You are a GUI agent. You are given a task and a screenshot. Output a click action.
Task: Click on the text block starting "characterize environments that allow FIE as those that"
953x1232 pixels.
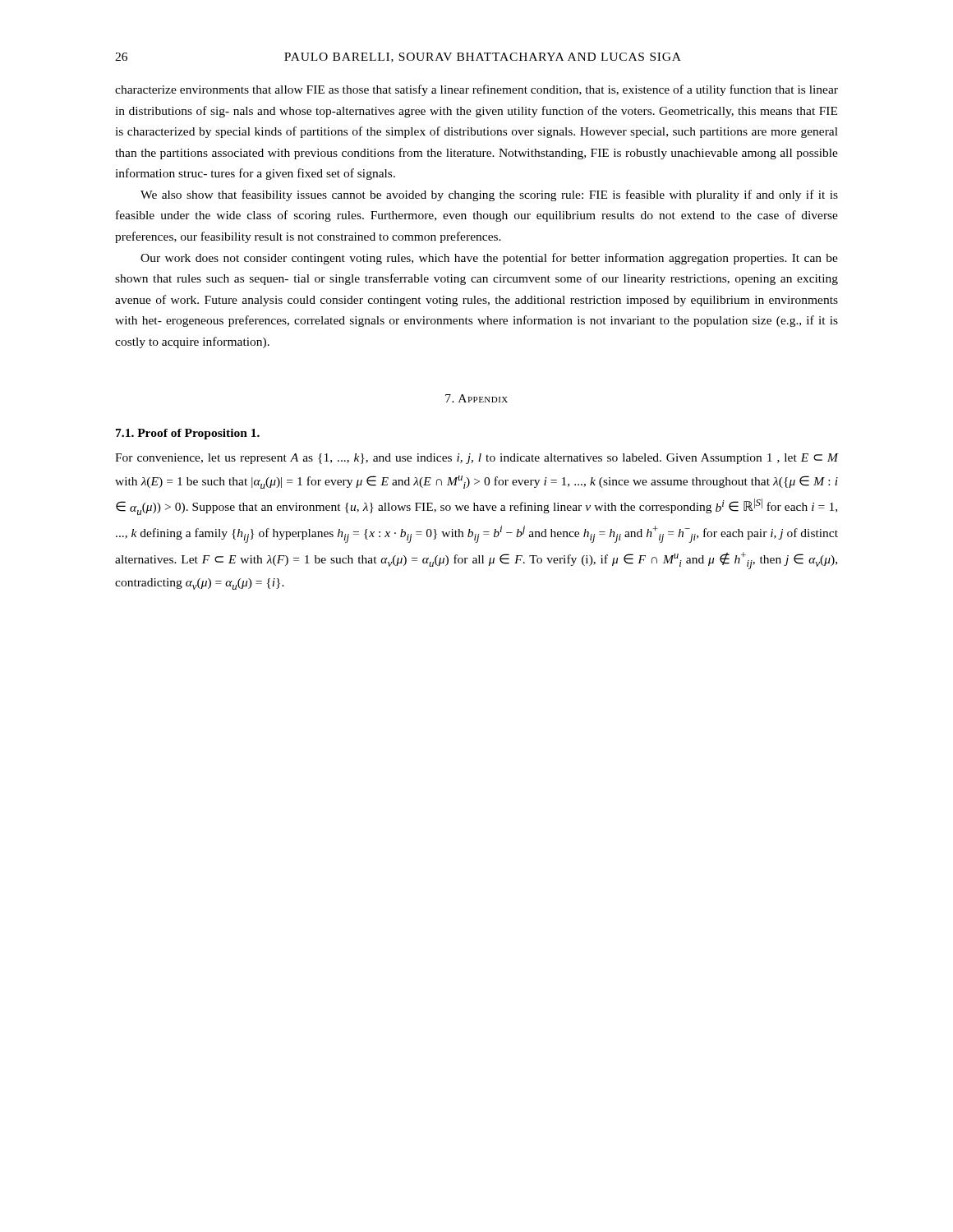[476, 131]
